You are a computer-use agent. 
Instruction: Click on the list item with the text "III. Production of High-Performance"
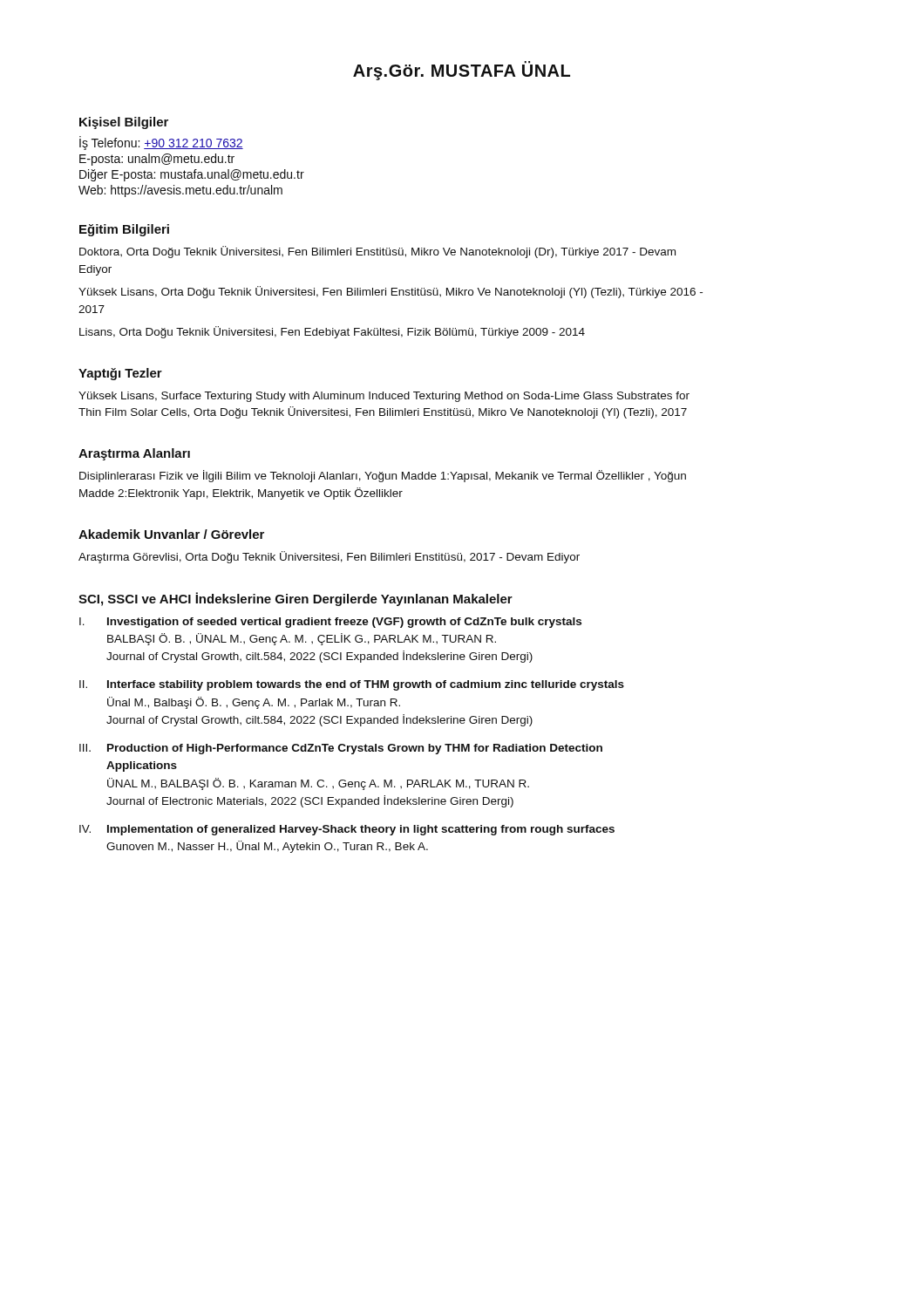(462, 775)
